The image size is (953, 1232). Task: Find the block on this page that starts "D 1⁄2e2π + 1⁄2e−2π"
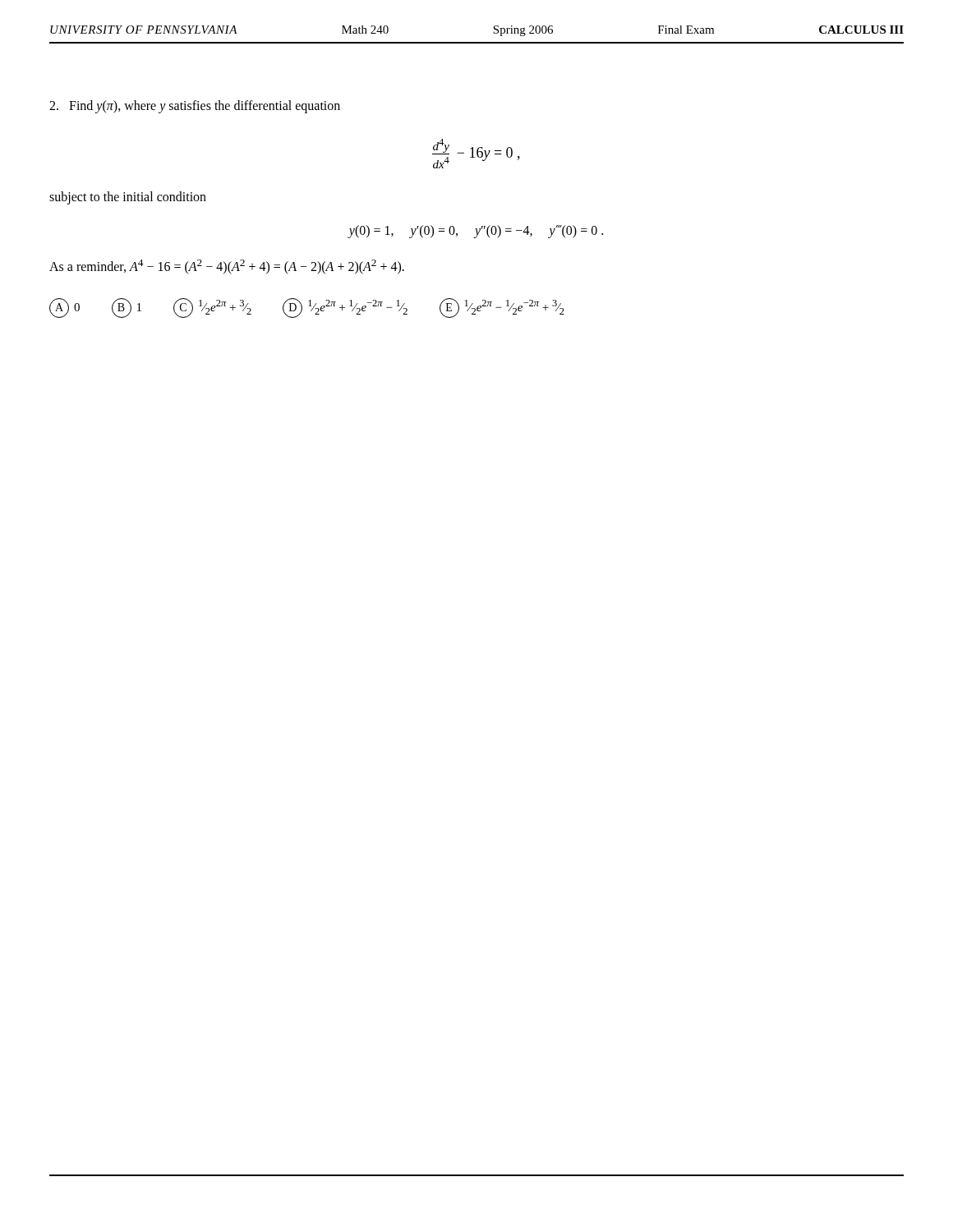click(345, 308)
